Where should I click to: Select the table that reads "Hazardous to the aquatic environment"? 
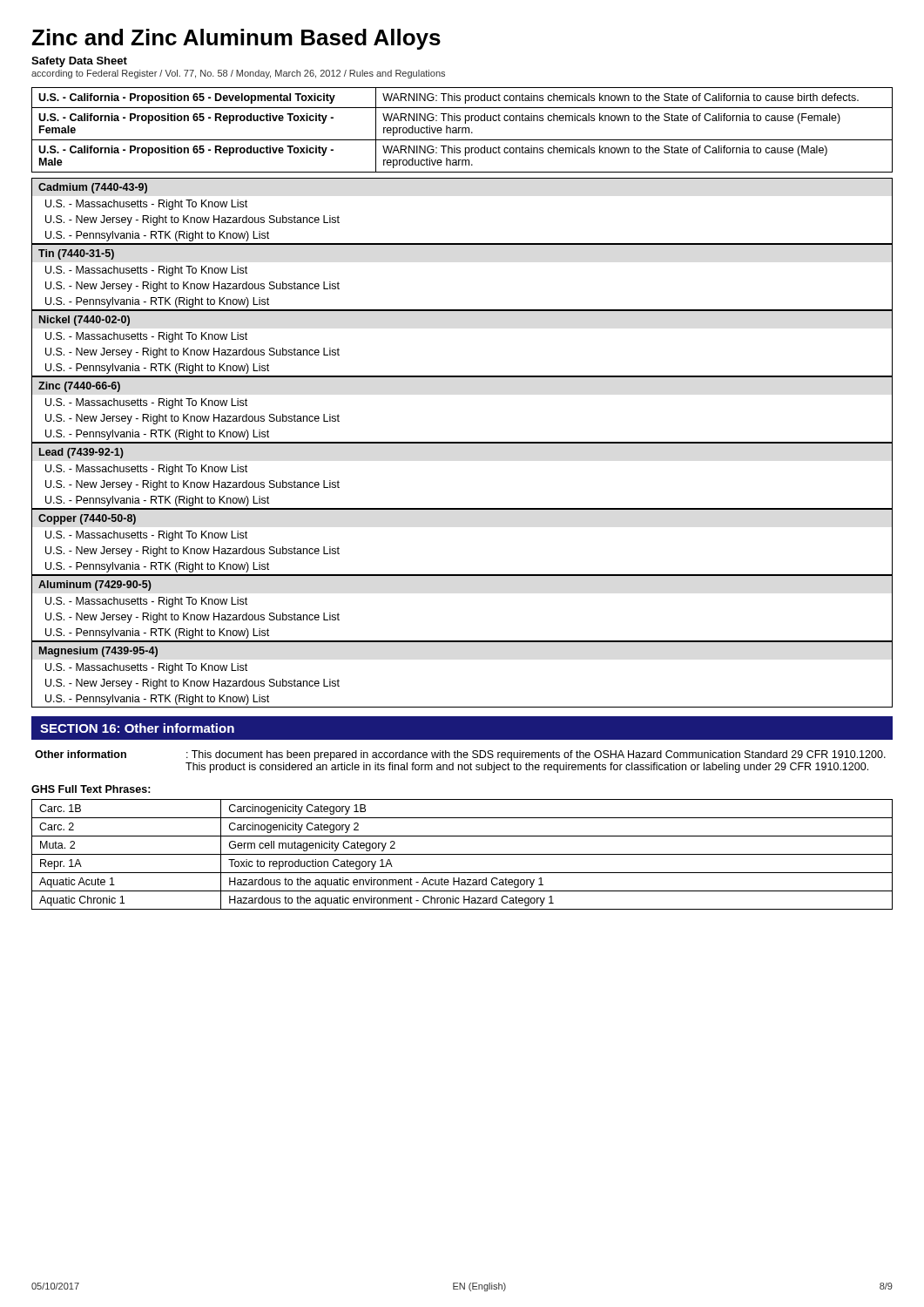pos(462,854)
